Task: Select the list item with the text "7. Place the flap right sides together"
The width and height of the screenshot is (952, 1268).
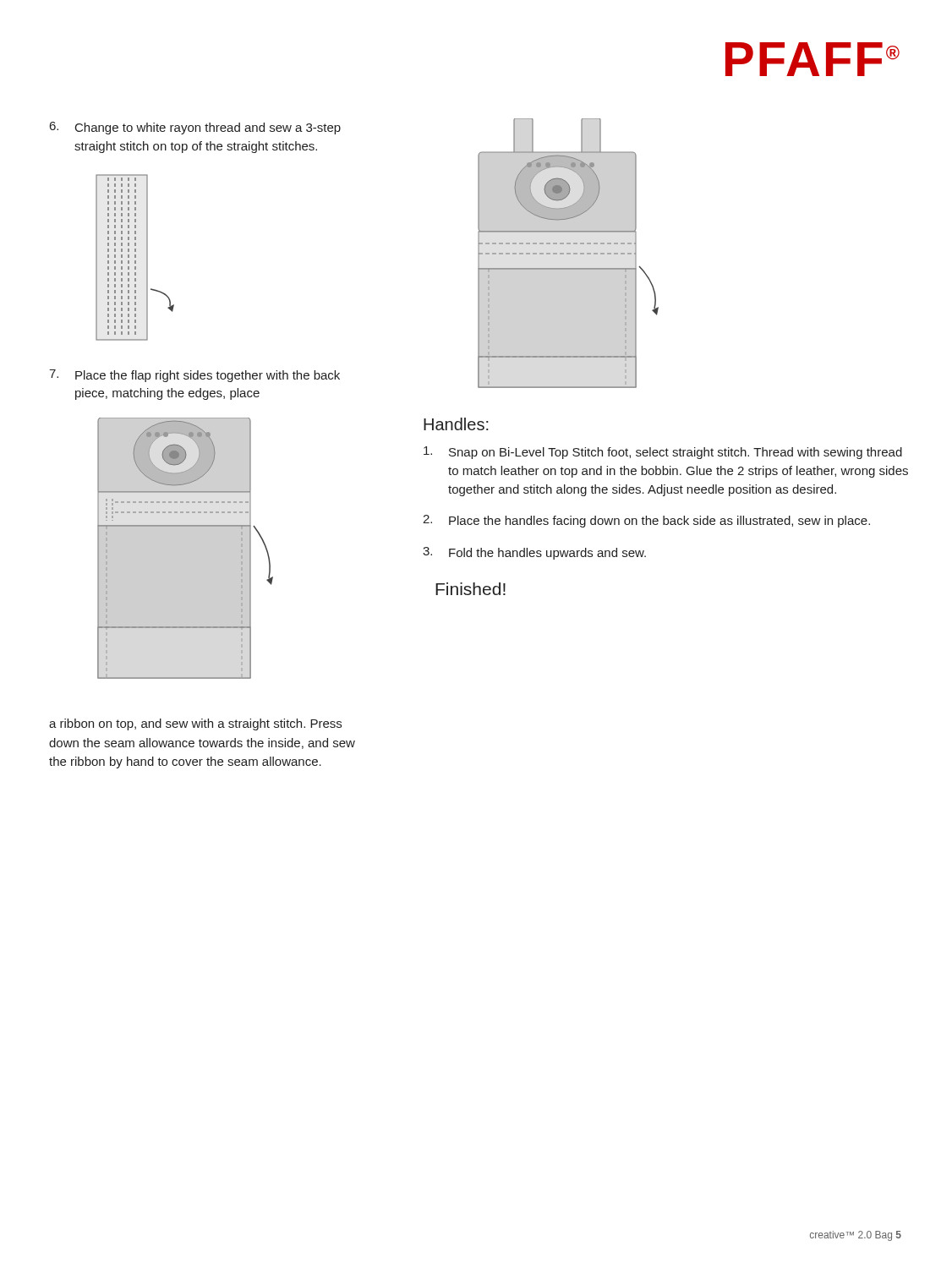Action: (x=210, y=384)
